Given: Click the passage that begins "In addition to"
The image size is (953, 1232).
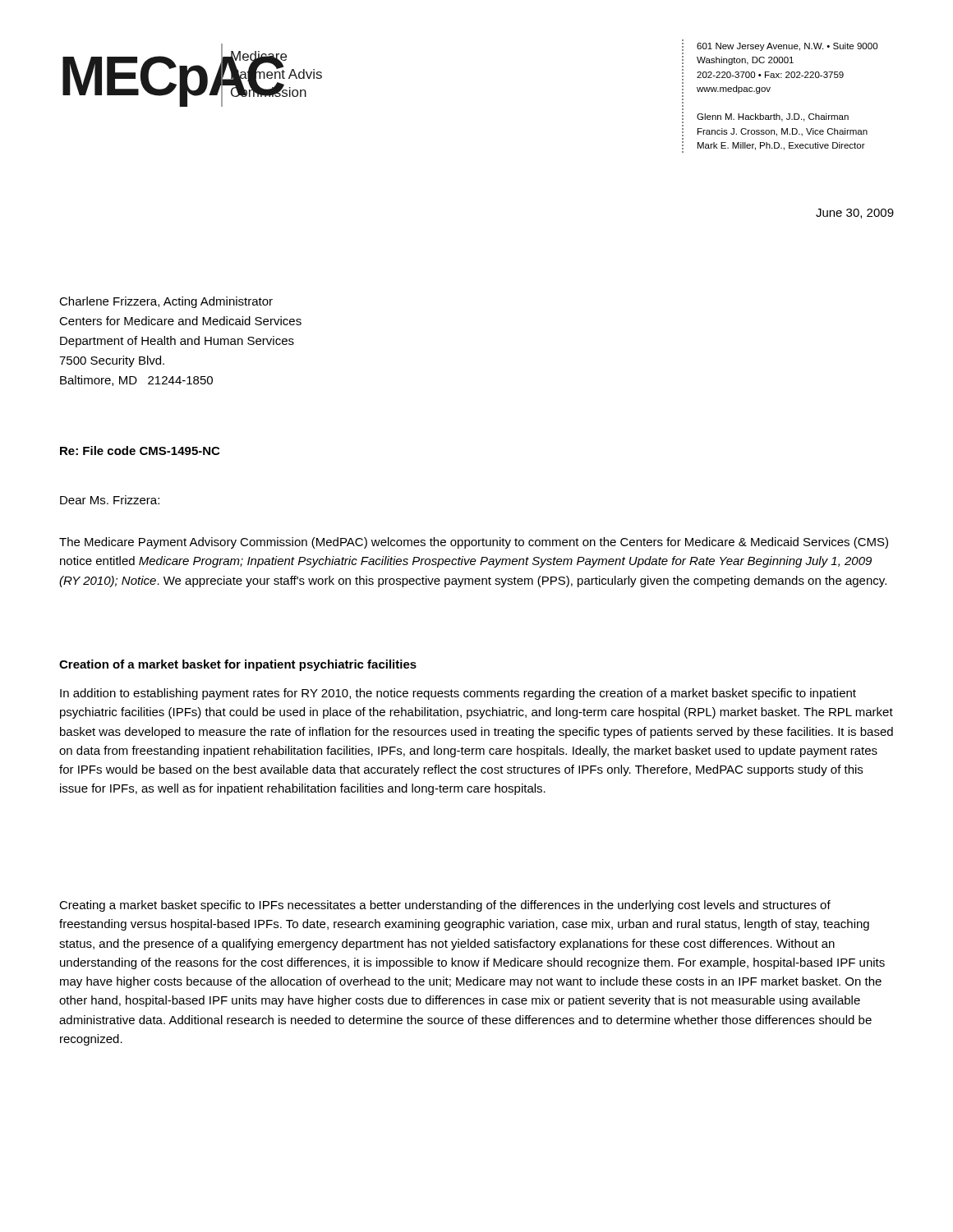Looking at the screenshot, I should point(476,741).
